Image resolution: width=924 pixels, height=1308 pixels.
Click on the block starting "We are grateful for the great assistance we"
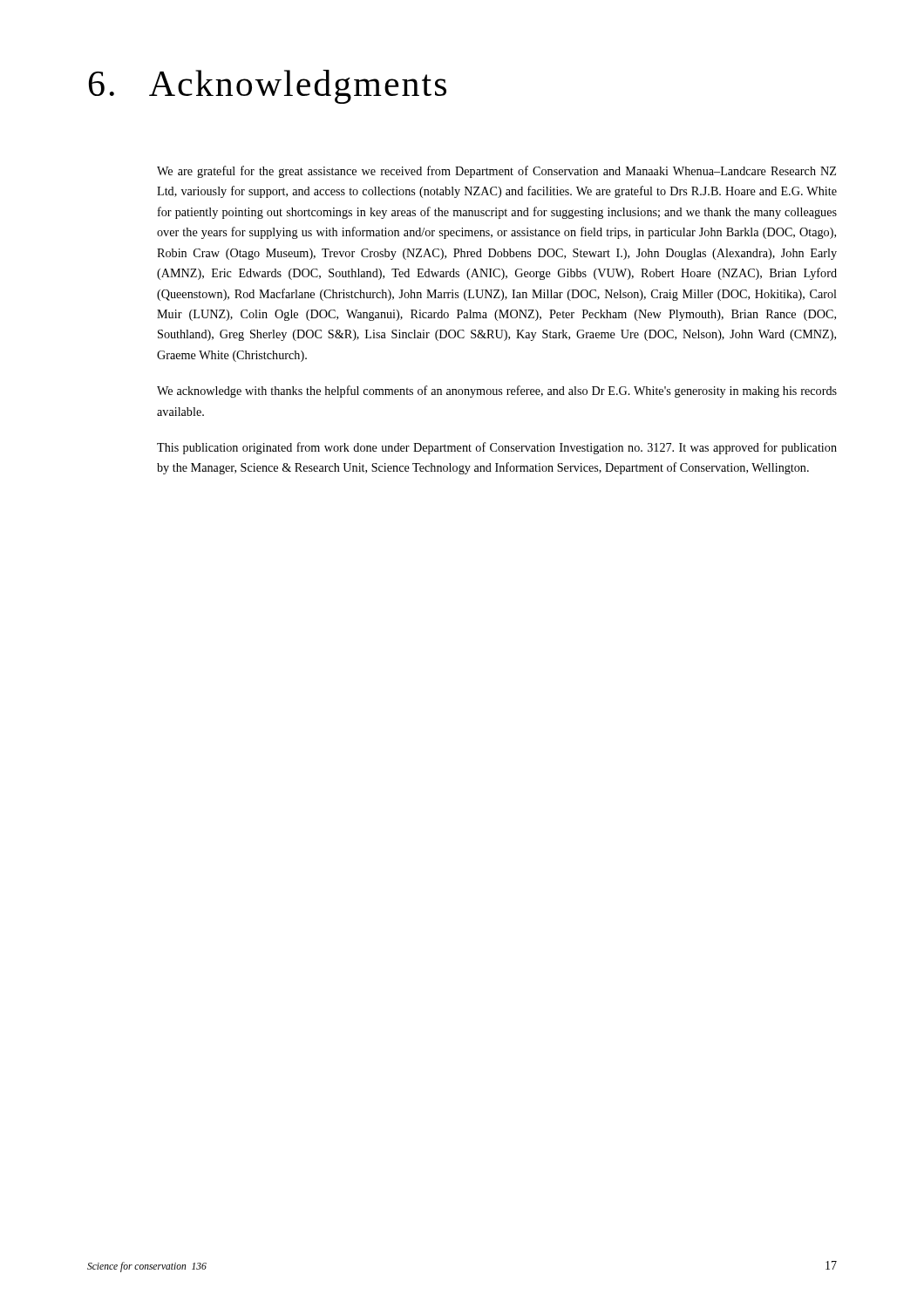tap(497, 263)
